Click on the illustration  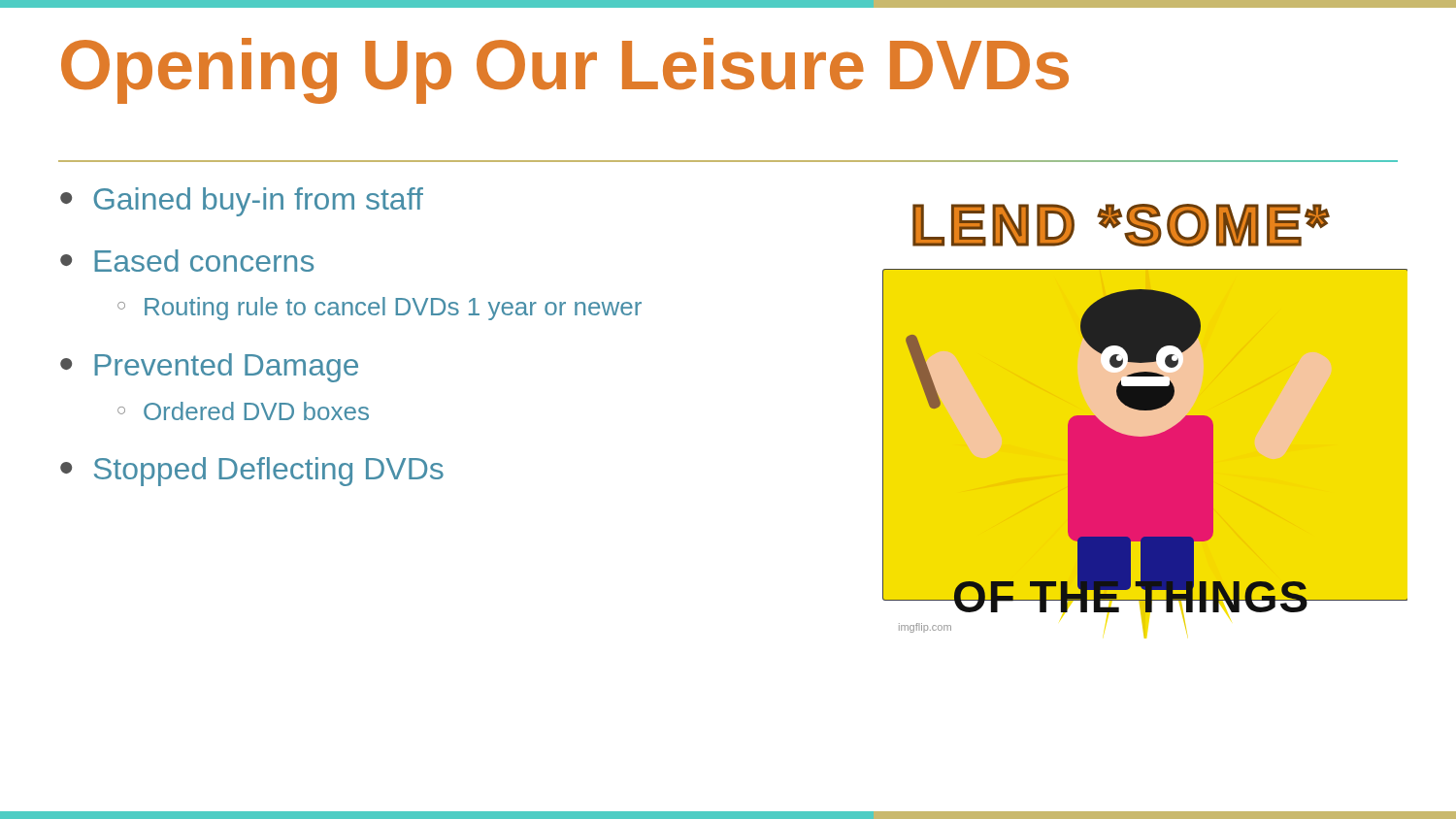coord(1126,410)
